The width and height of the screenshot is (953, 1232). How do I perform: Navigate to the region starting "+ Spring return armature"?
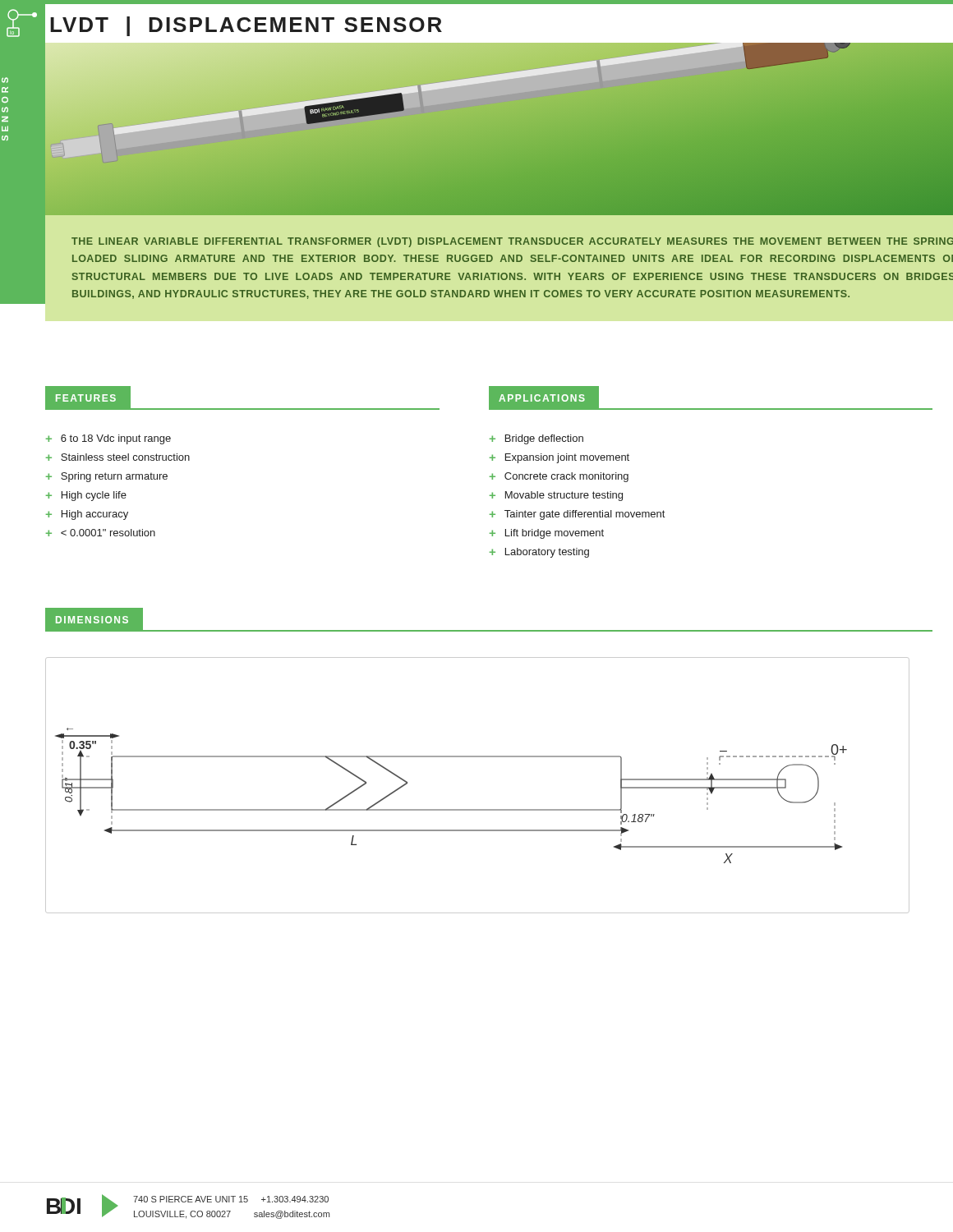(107, 476)
